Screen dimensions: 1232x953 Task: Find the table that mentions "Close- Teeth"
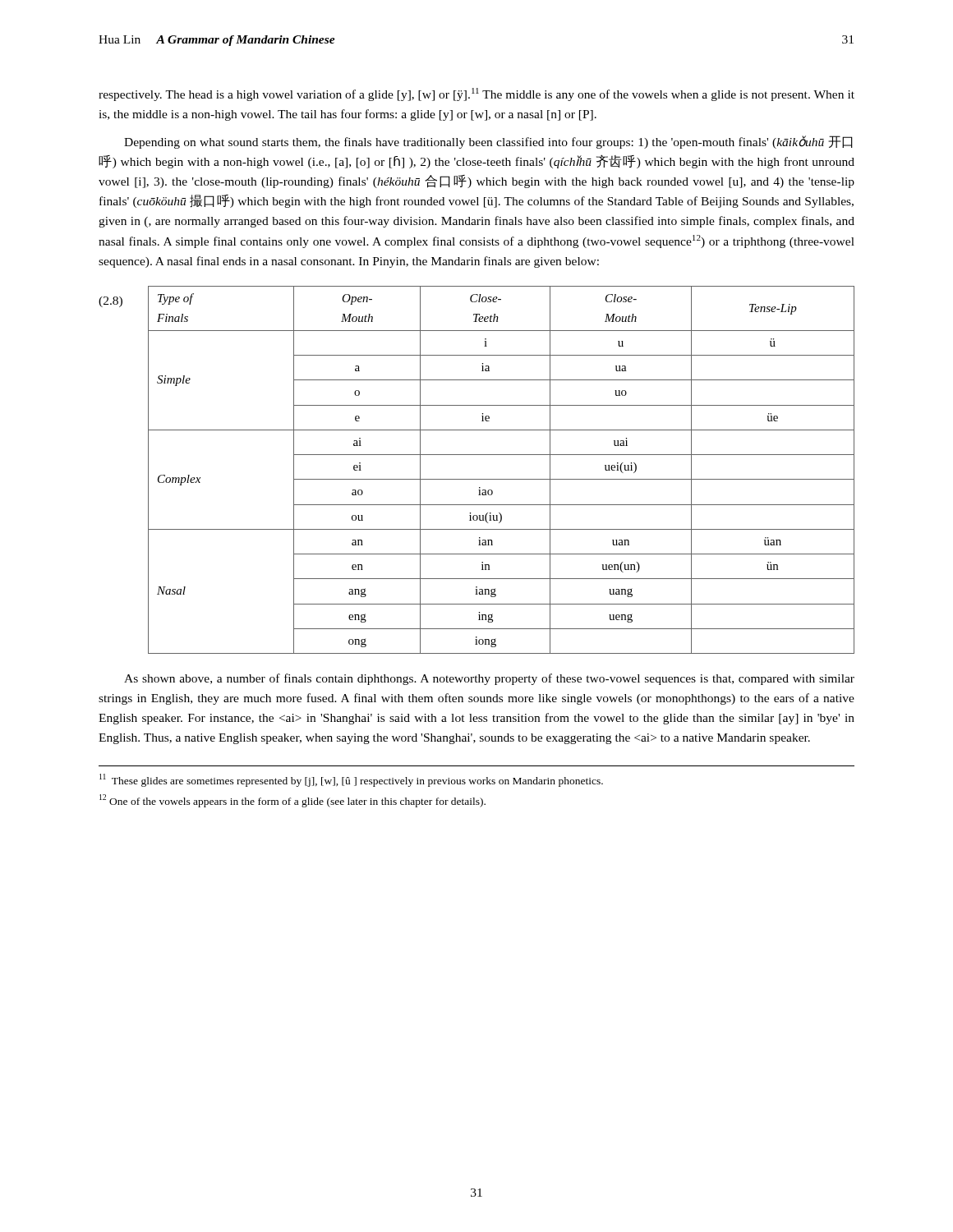pos(501,470)
